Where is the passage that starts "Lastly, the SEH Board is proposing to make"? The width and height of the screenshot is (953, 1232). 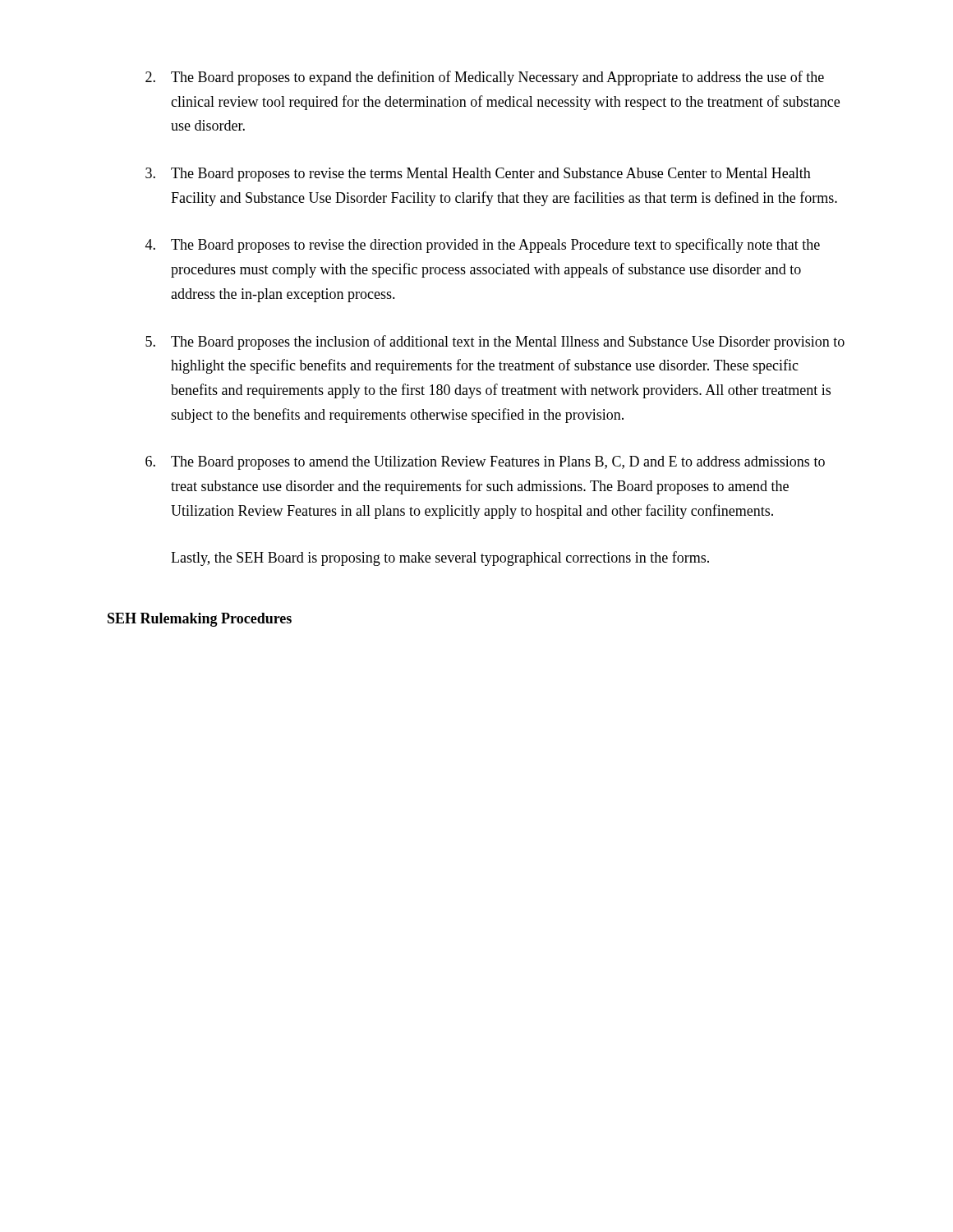(x=440, y=558)
